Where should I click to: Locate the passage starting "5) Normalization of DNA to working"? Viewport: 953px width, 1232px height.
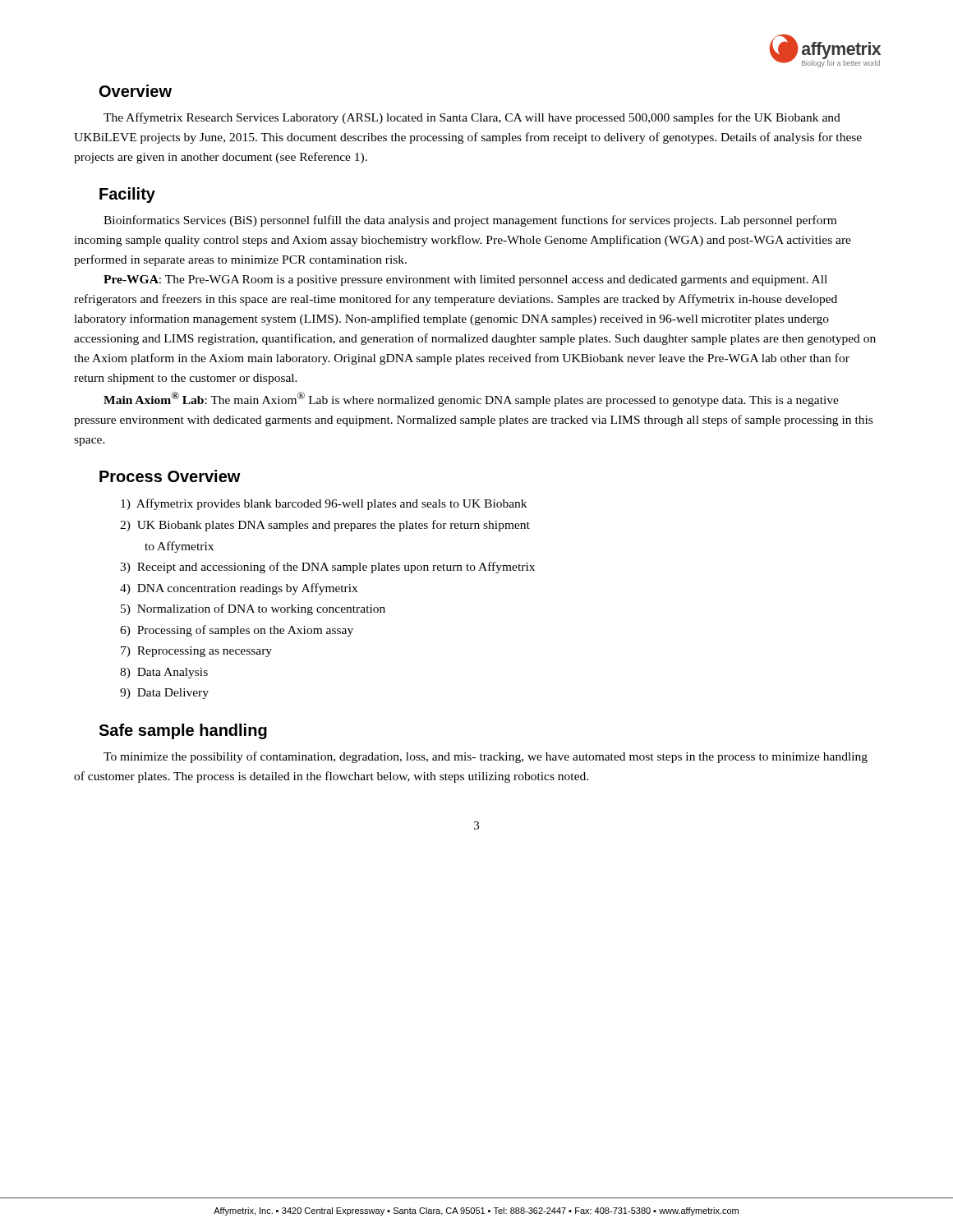253,608
